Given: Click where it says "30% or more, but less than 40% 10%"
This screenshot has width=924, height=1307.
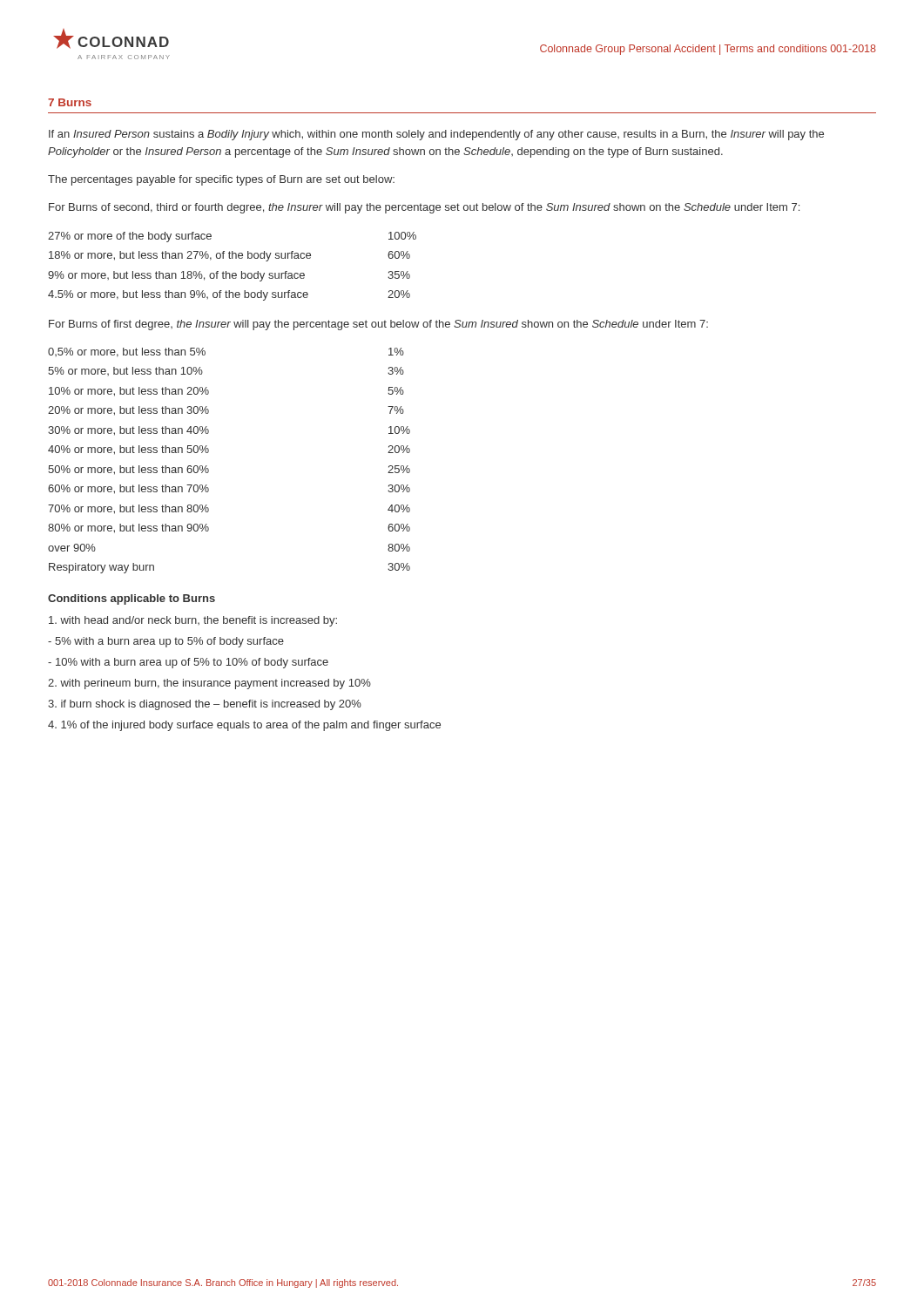Looking at the screenshot, I should [125, 431].
